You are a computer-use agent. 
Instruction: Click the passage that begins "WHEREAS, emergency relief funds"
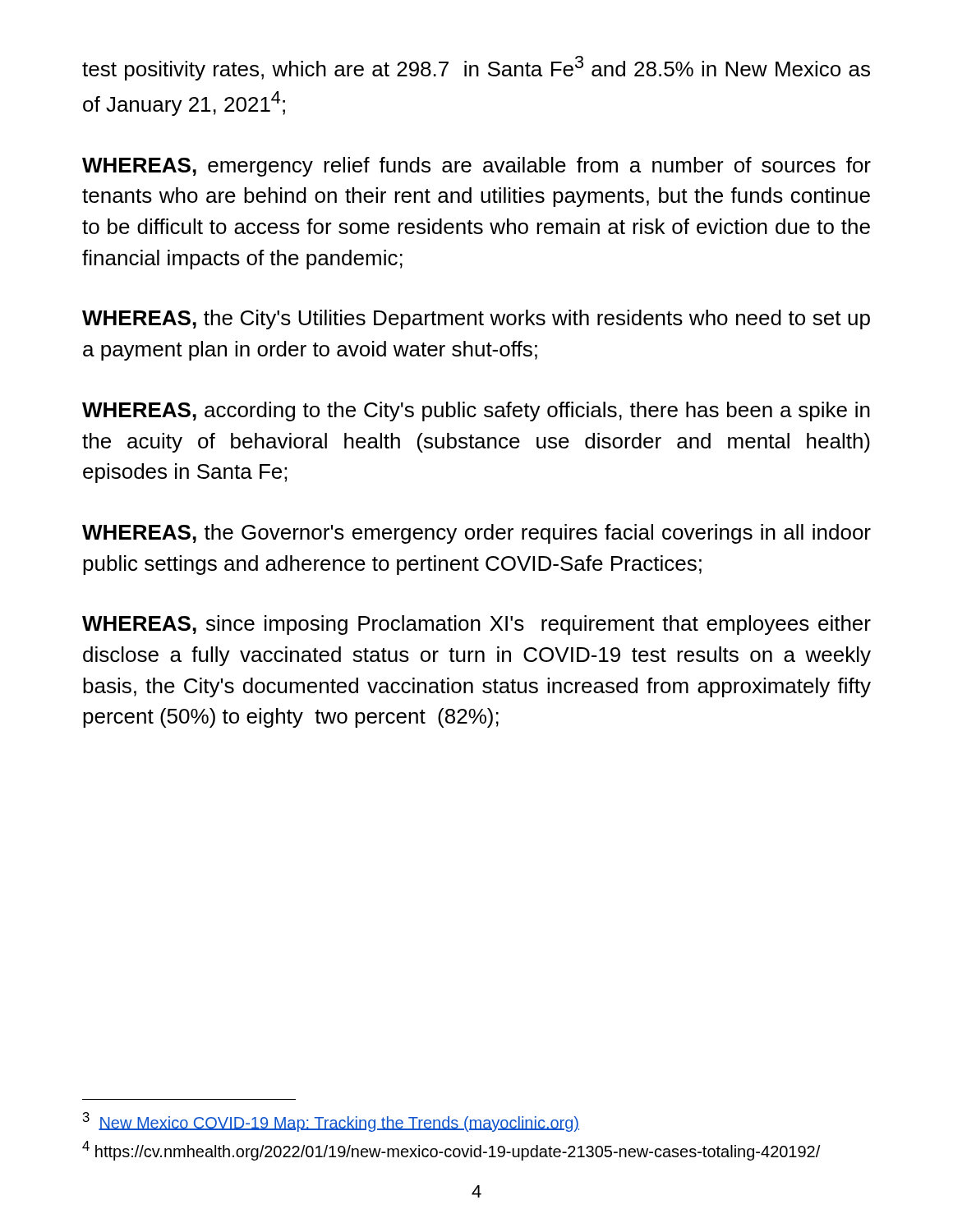(476, 211)
